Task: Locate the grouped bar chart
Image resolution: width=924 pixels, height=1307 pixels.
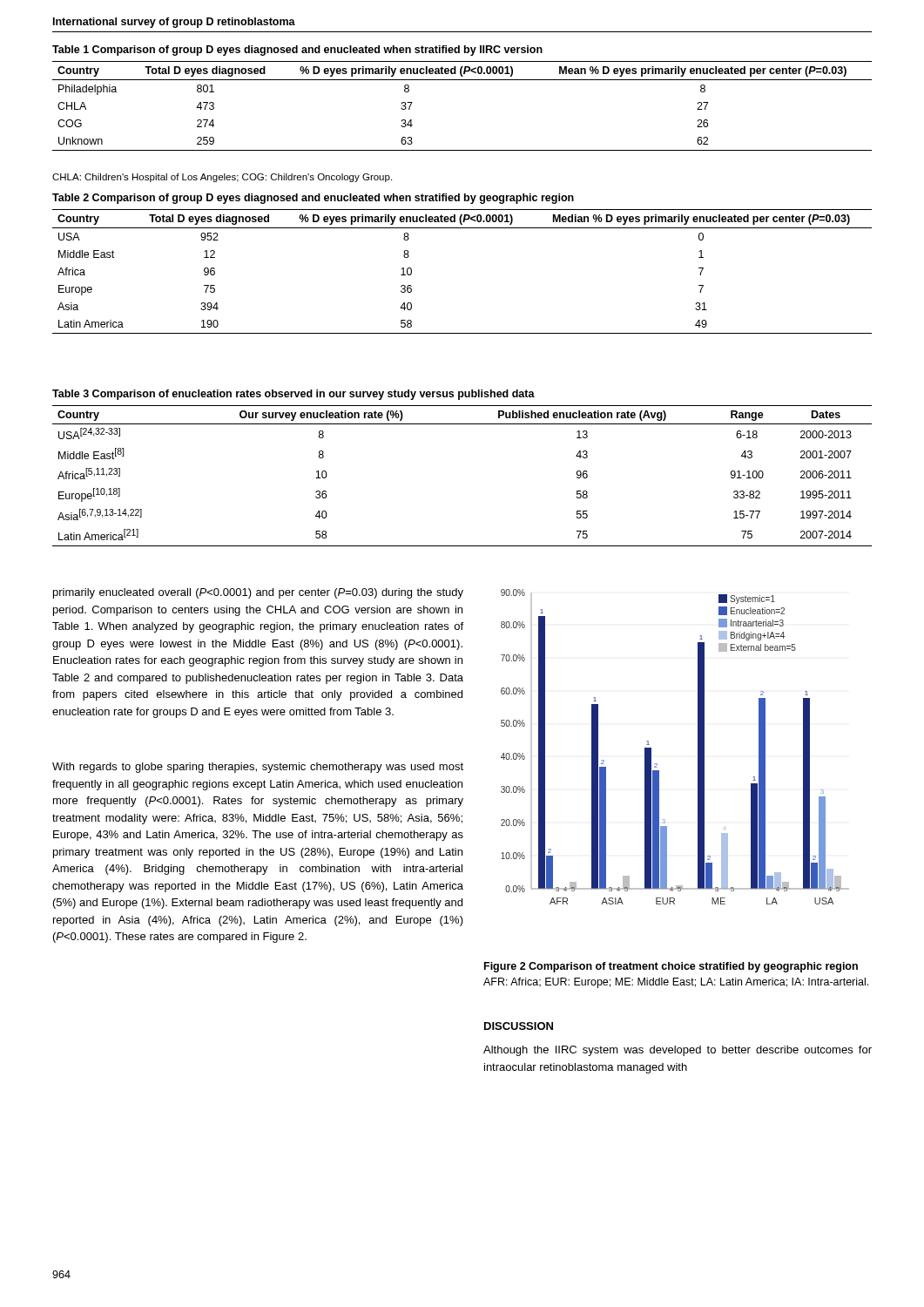Action: (678, 771)
